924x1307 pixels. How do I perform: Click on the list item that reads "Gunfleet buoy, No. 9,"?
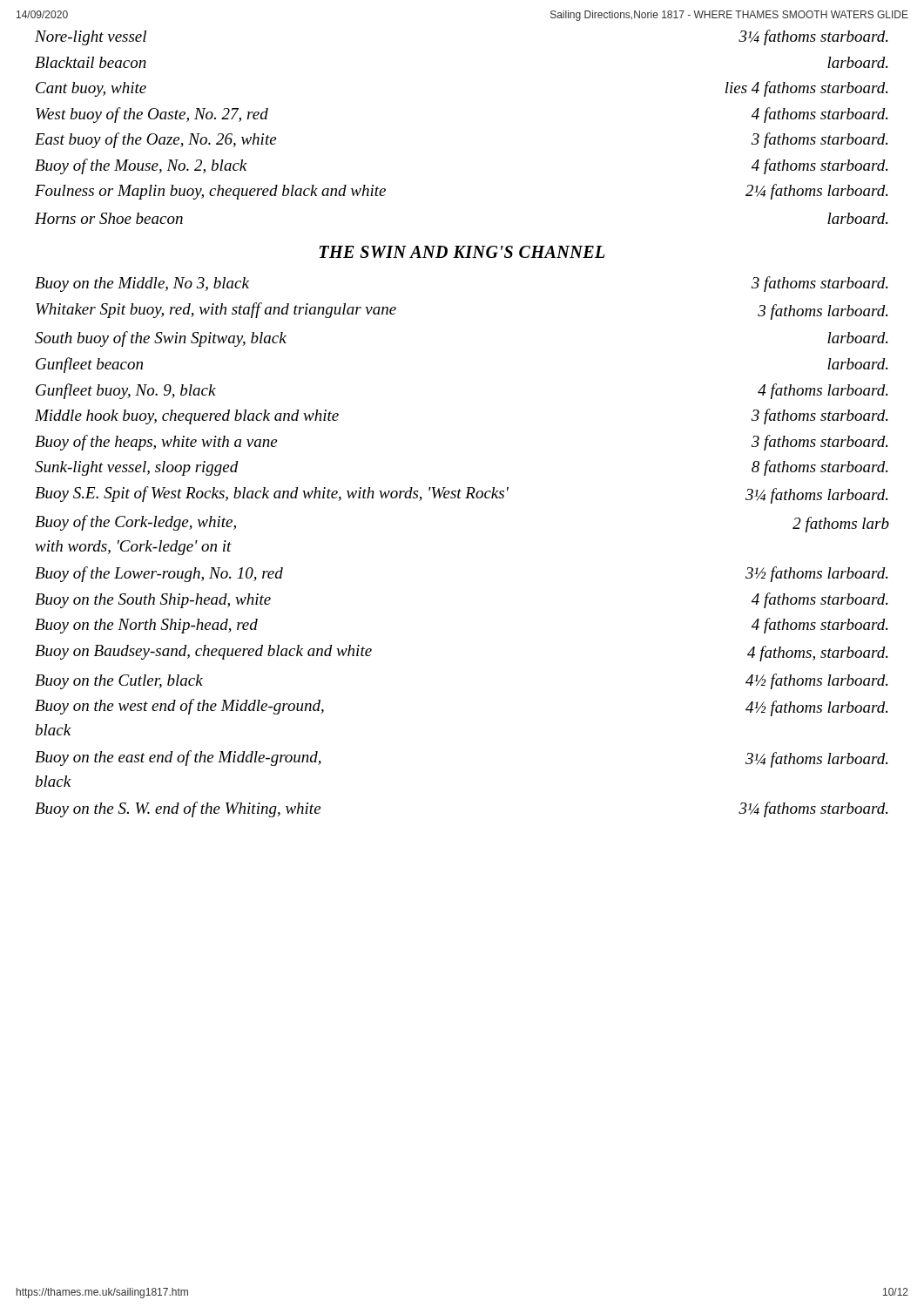coord(122,391)
